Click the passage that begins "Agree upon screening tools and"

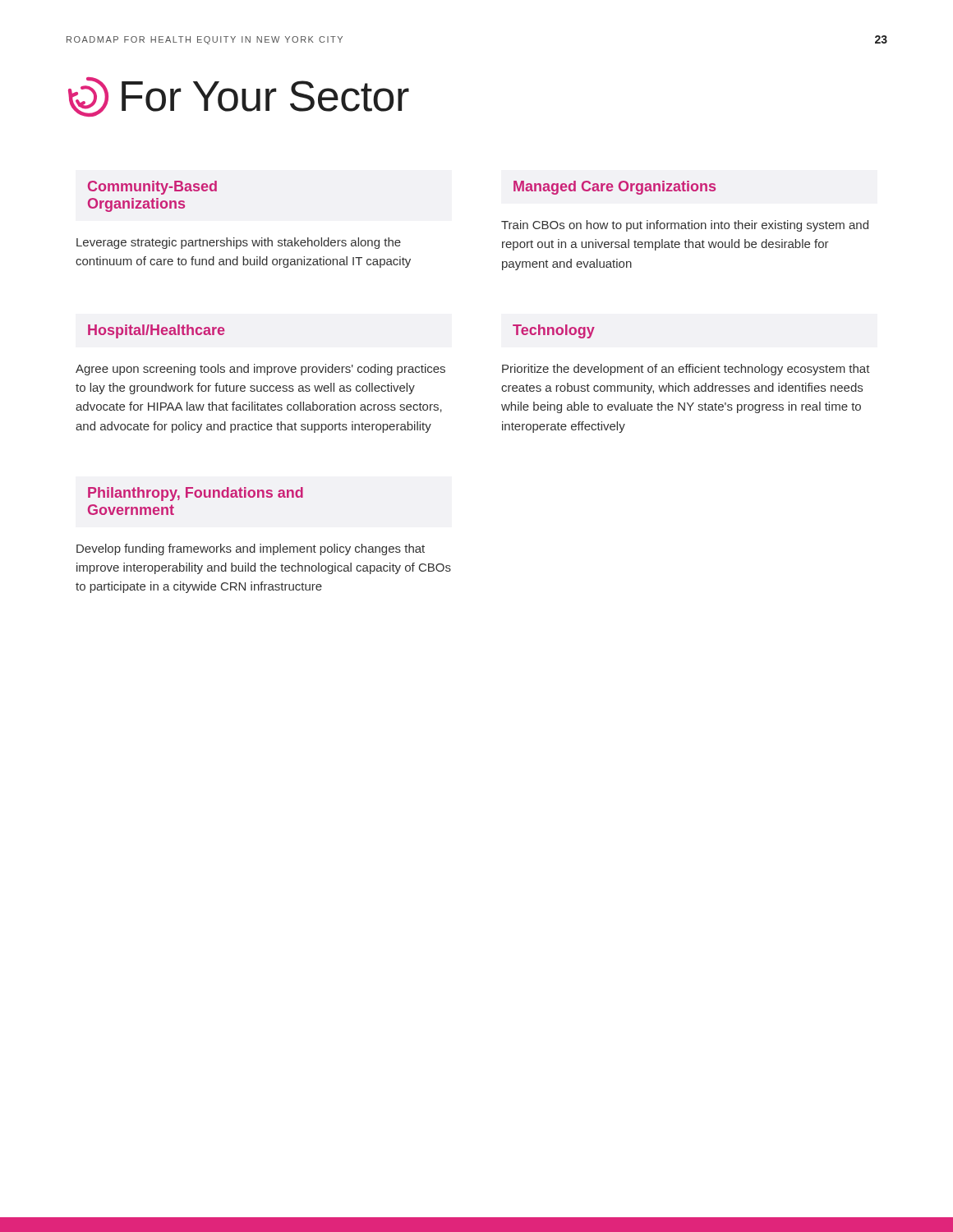click(261, 397)
